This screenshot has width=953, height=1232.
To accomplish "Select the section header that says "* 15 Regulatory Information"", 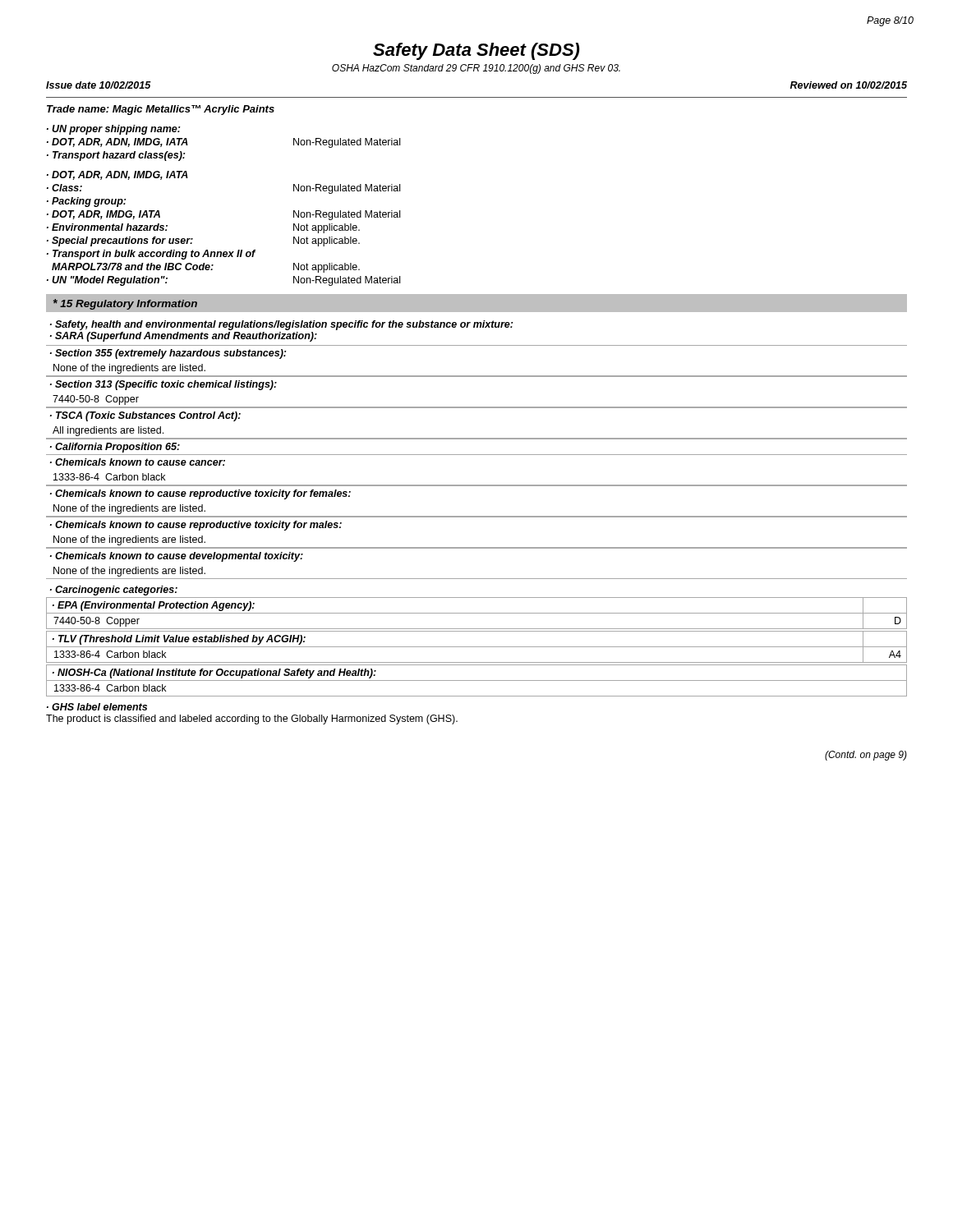I will [x=125, y=303].
